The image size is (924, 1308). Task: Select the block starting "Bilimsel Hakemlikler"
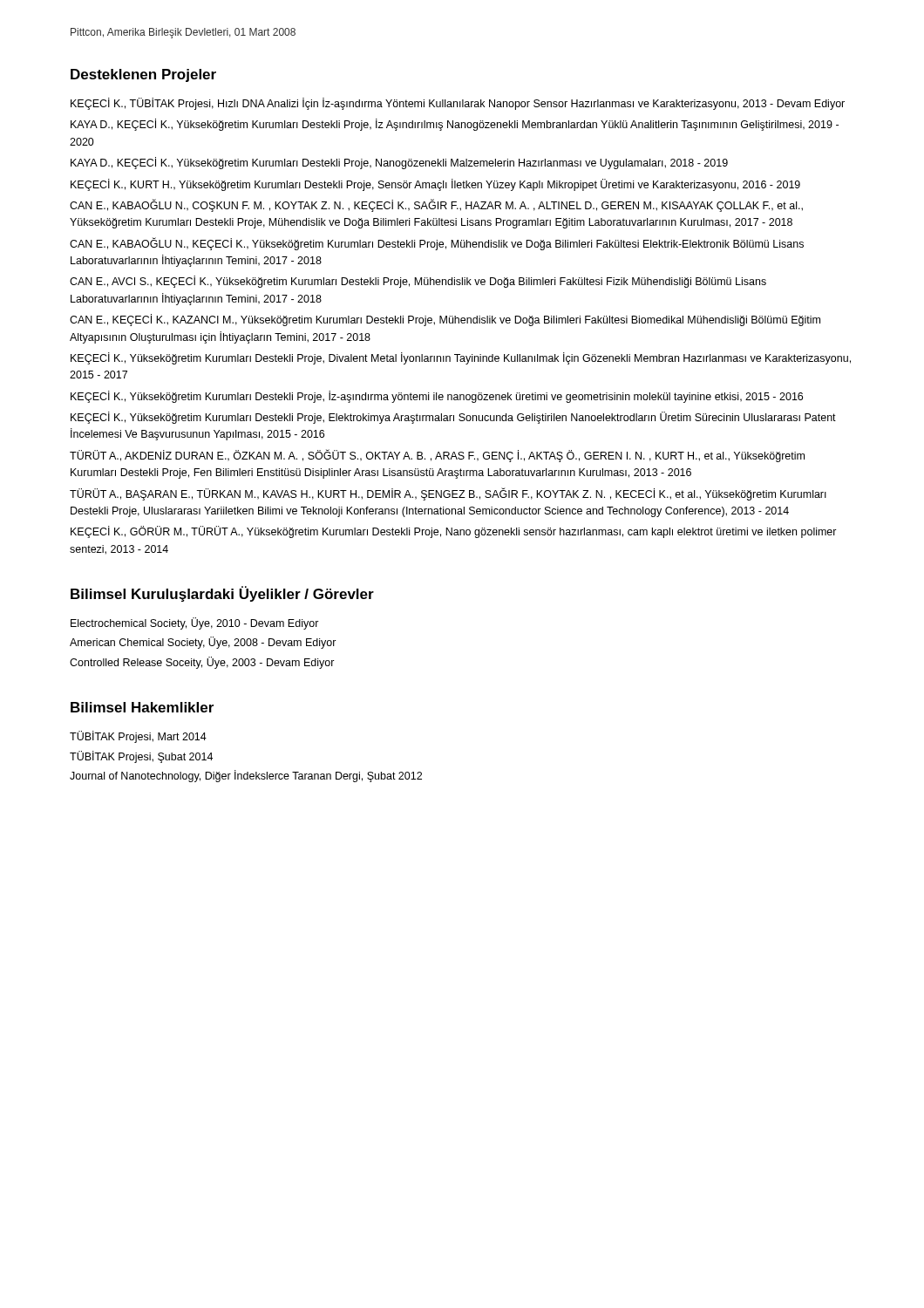(142, 708)
